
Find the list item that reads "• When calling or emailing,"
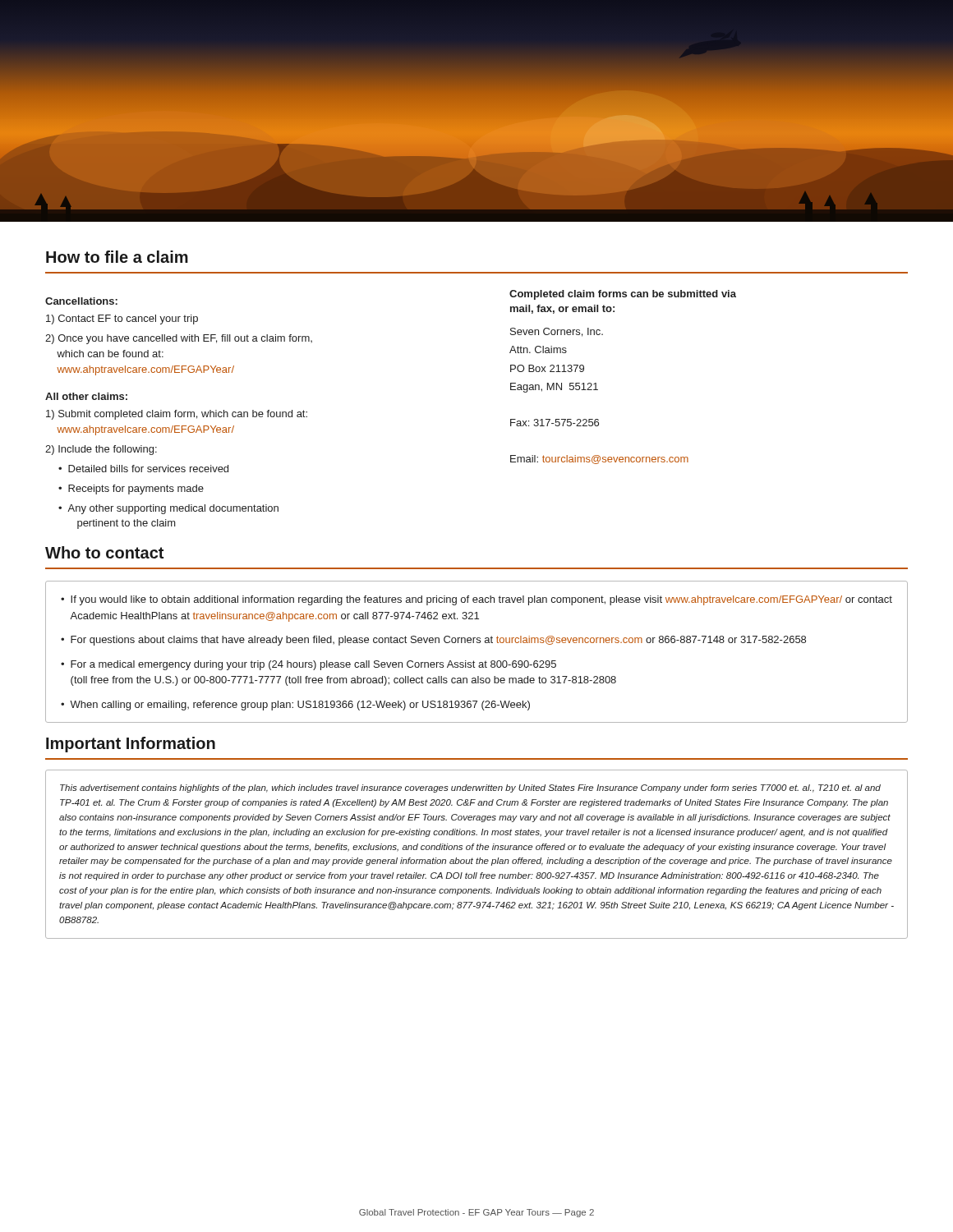click(296, 704)
